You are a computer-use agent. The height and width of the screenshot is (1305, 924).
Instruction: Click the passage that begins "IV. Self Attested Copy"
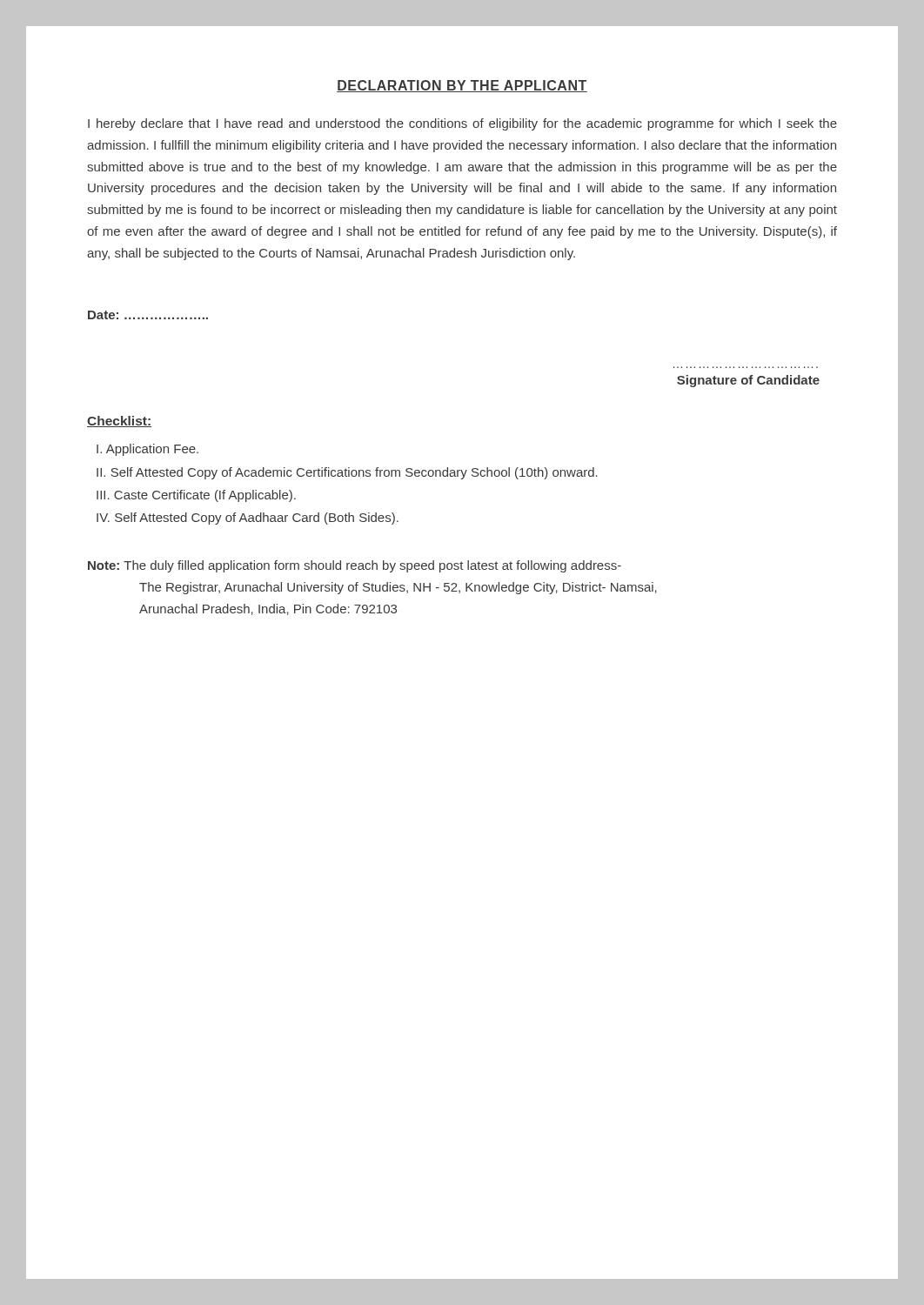coord(247,517)
